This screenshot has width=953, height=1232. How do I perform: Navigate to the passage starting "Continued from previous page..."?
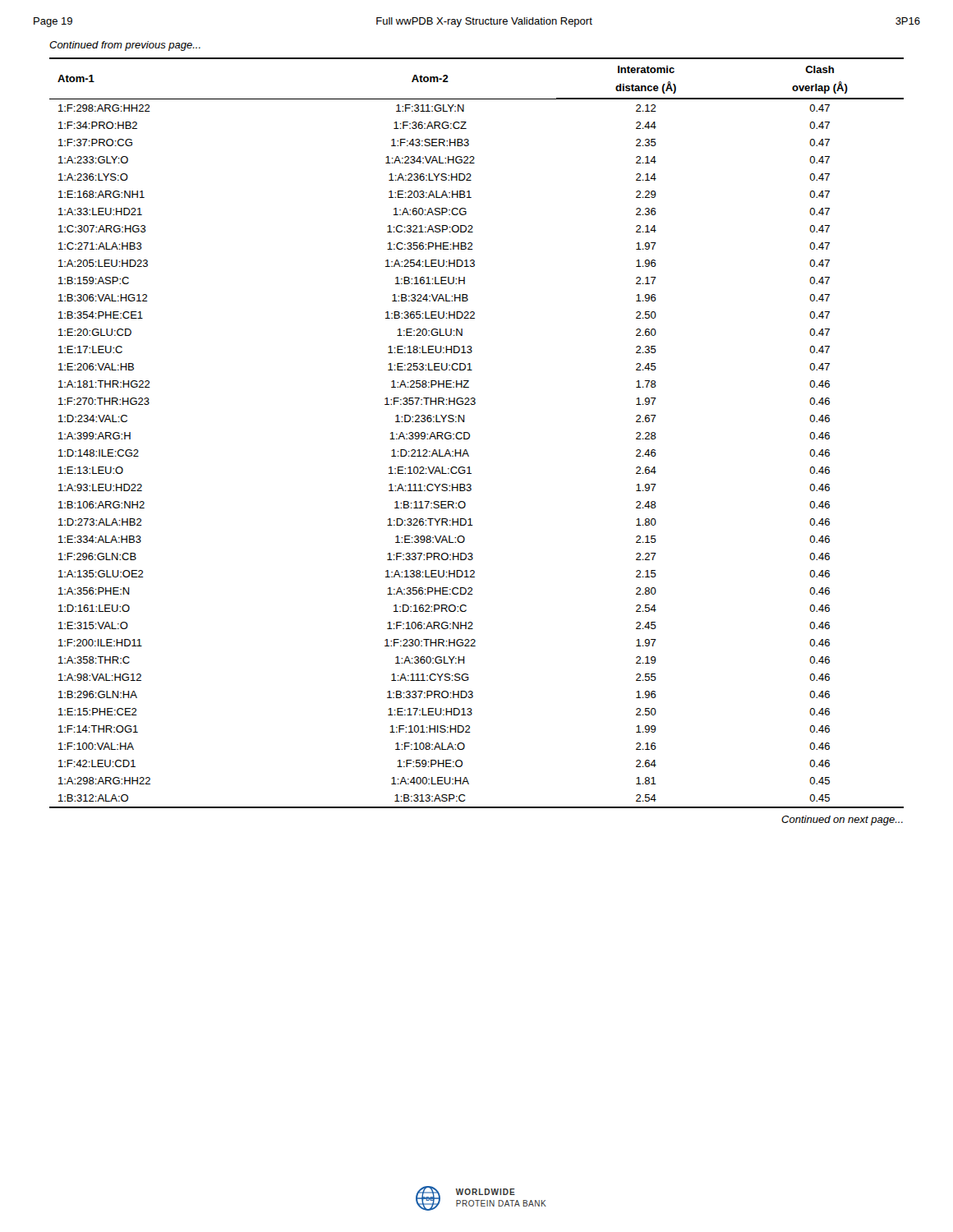[125, 45]
